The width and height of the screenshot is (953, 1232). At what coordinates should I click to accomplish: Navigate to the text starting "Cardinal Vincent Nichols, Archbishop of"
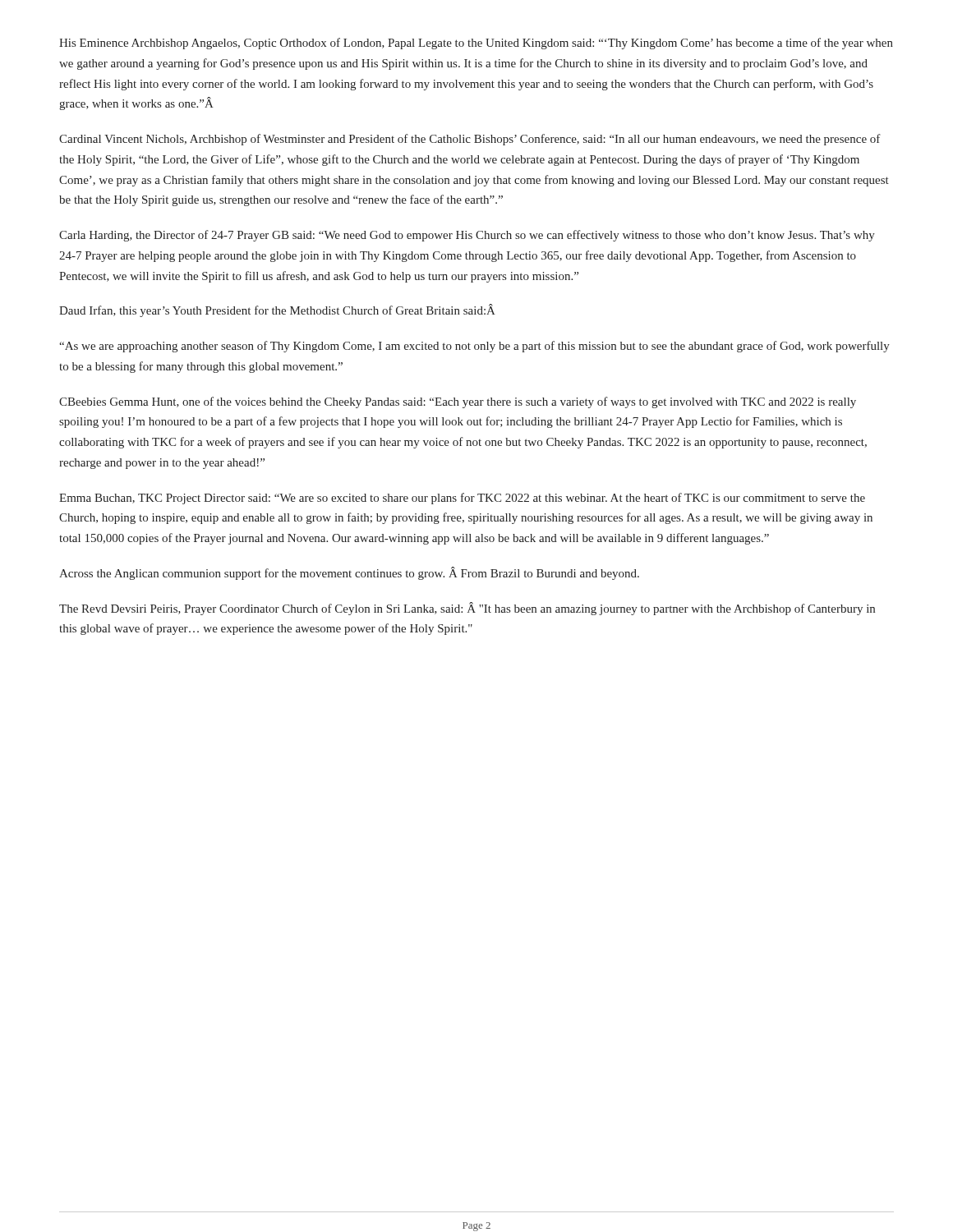point(474,169)
